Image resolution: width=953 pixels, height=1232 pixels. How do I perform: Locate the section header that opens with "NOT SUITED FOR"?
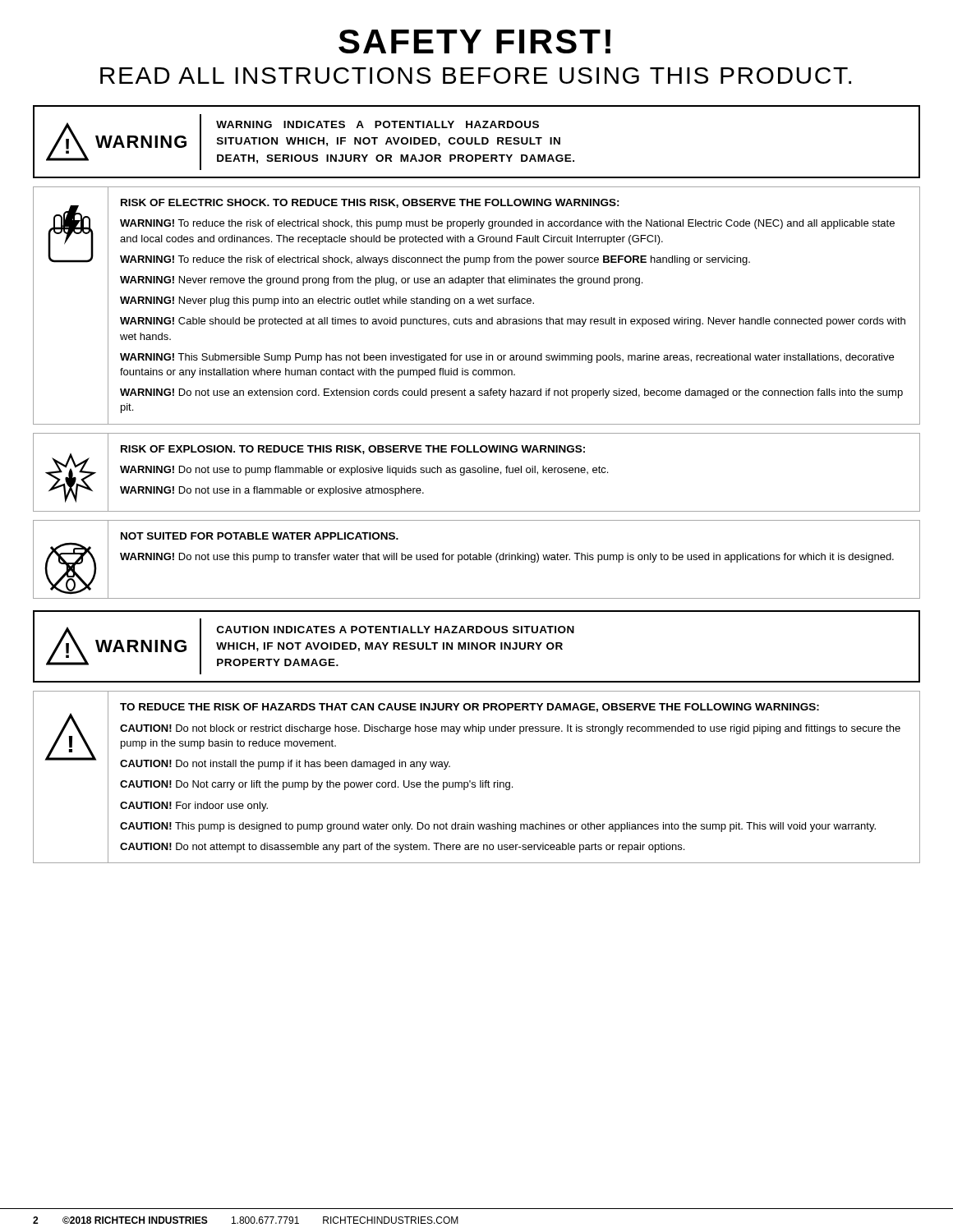coord(259,536)
